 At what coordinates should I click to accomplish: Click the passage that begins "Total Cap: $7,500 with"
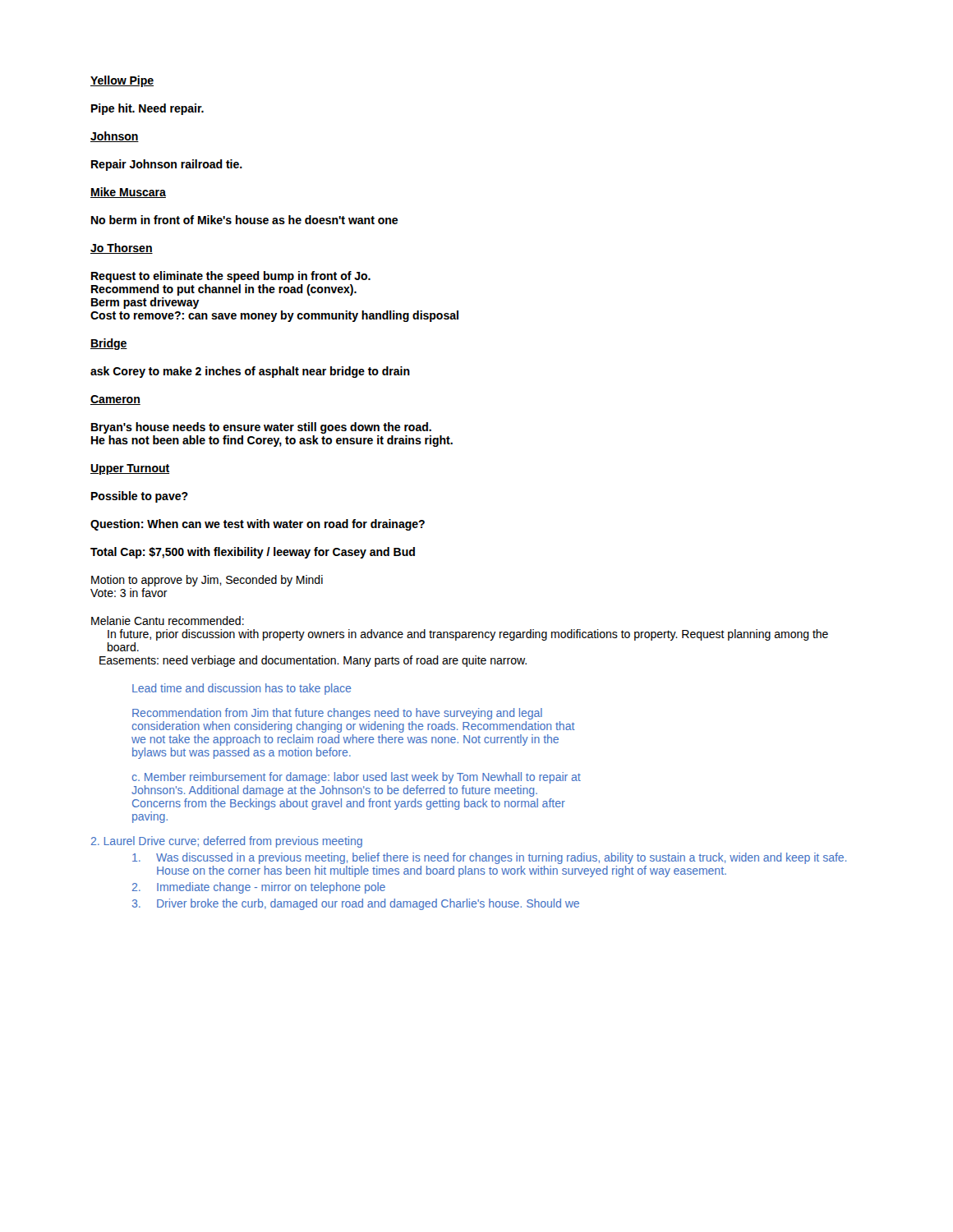(x=253, y=552)
